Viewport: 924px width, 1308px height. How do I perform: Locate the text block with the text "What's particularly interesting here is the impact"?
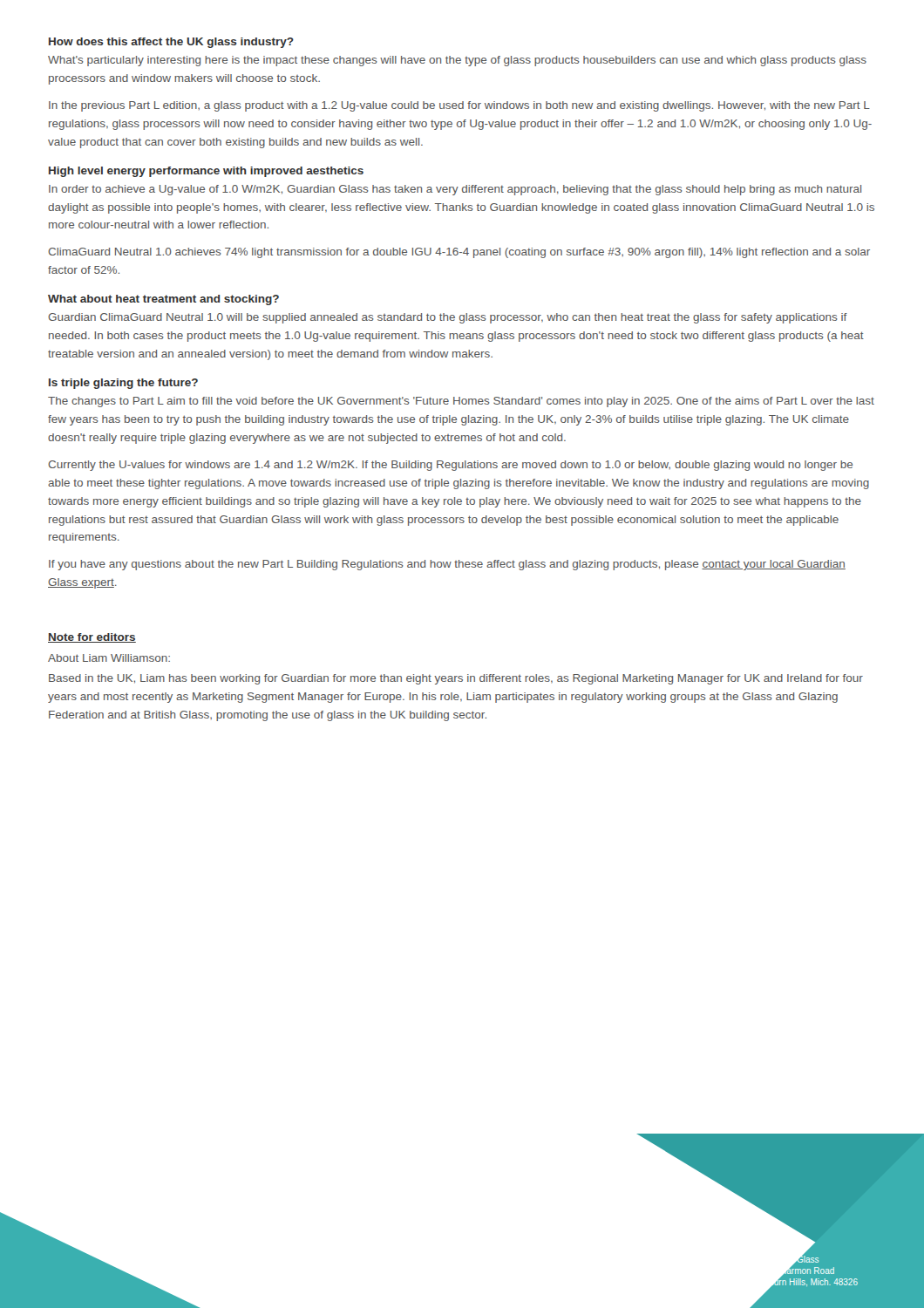[x=457, y=69]
